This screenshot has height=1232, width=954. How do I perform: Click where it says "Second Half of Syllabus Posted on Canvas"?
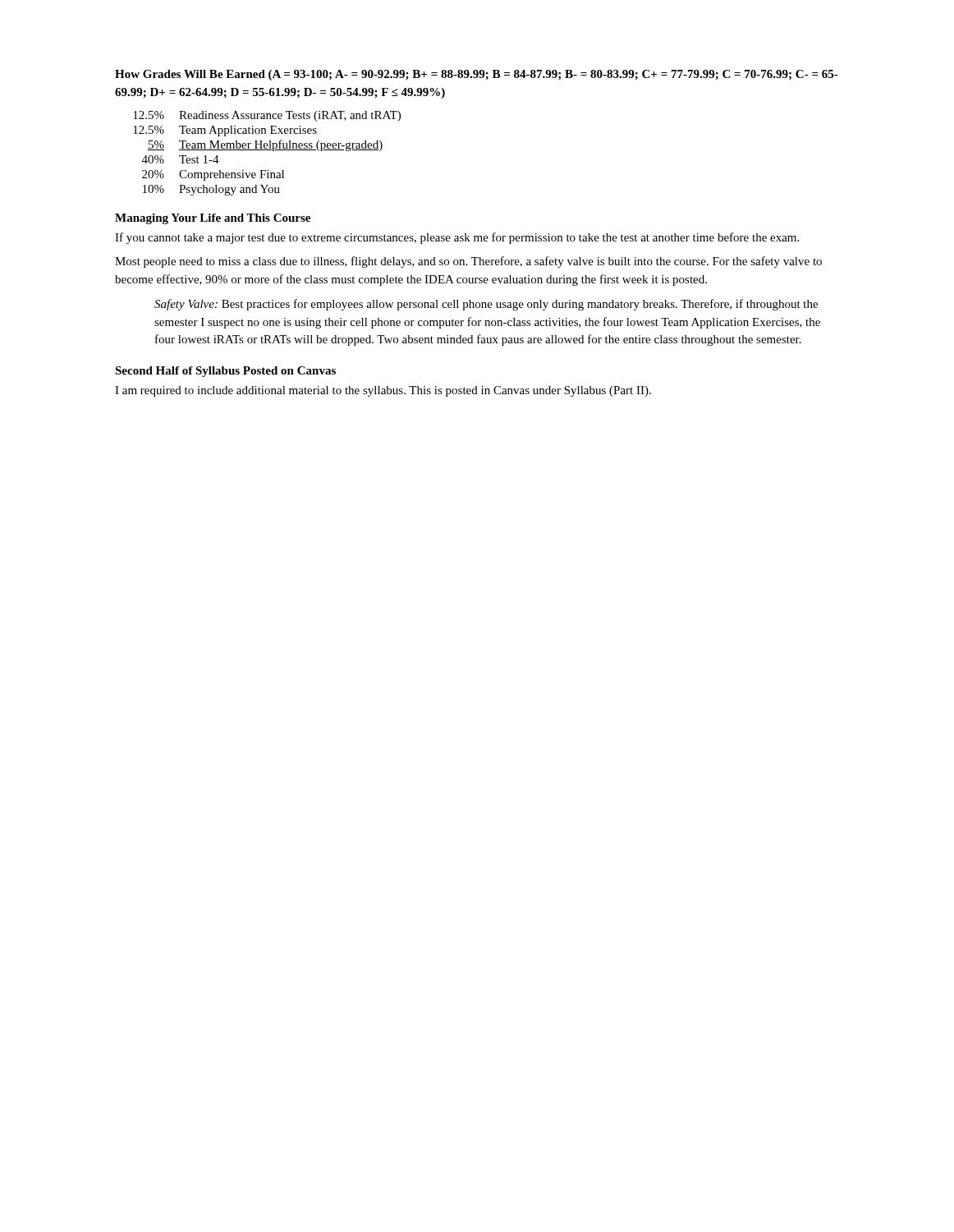pyautogui.click(x=225, y=370)
